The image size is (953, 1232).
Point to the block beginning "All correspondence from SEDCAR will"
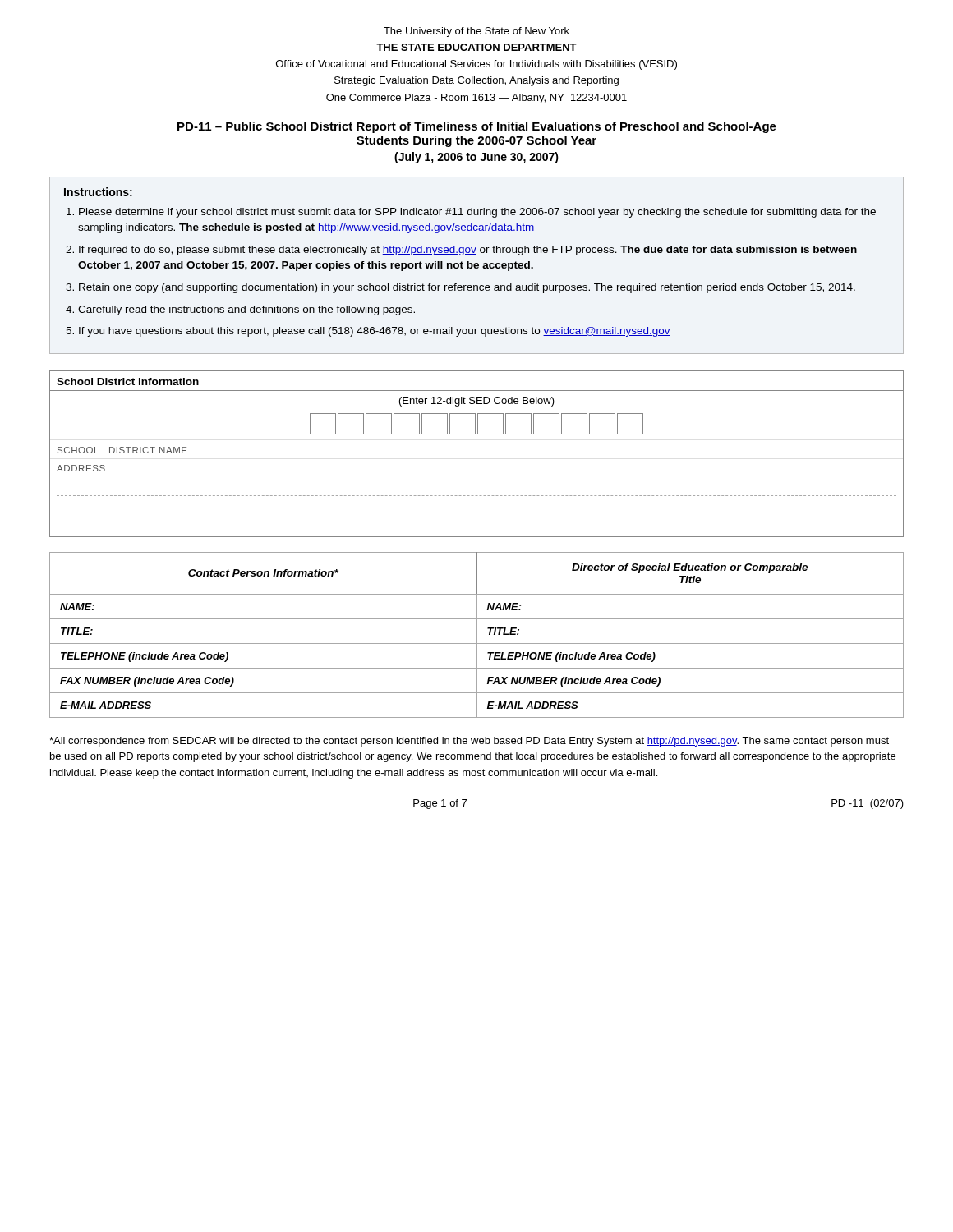(x=473, y=756)
